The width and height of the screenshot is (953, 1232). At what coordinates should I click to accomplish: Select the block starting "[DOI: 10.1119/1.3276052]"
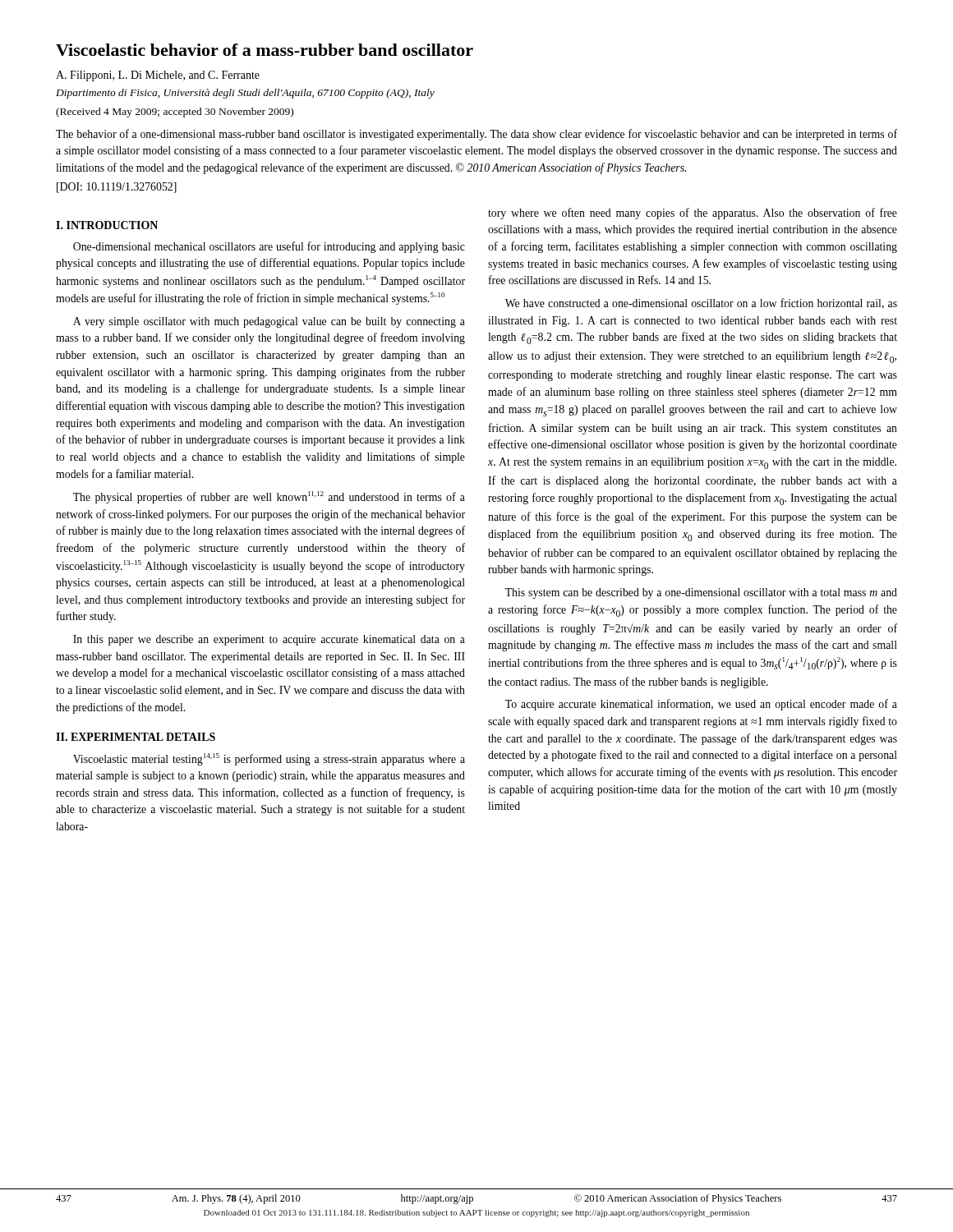[x=116, y=187]
